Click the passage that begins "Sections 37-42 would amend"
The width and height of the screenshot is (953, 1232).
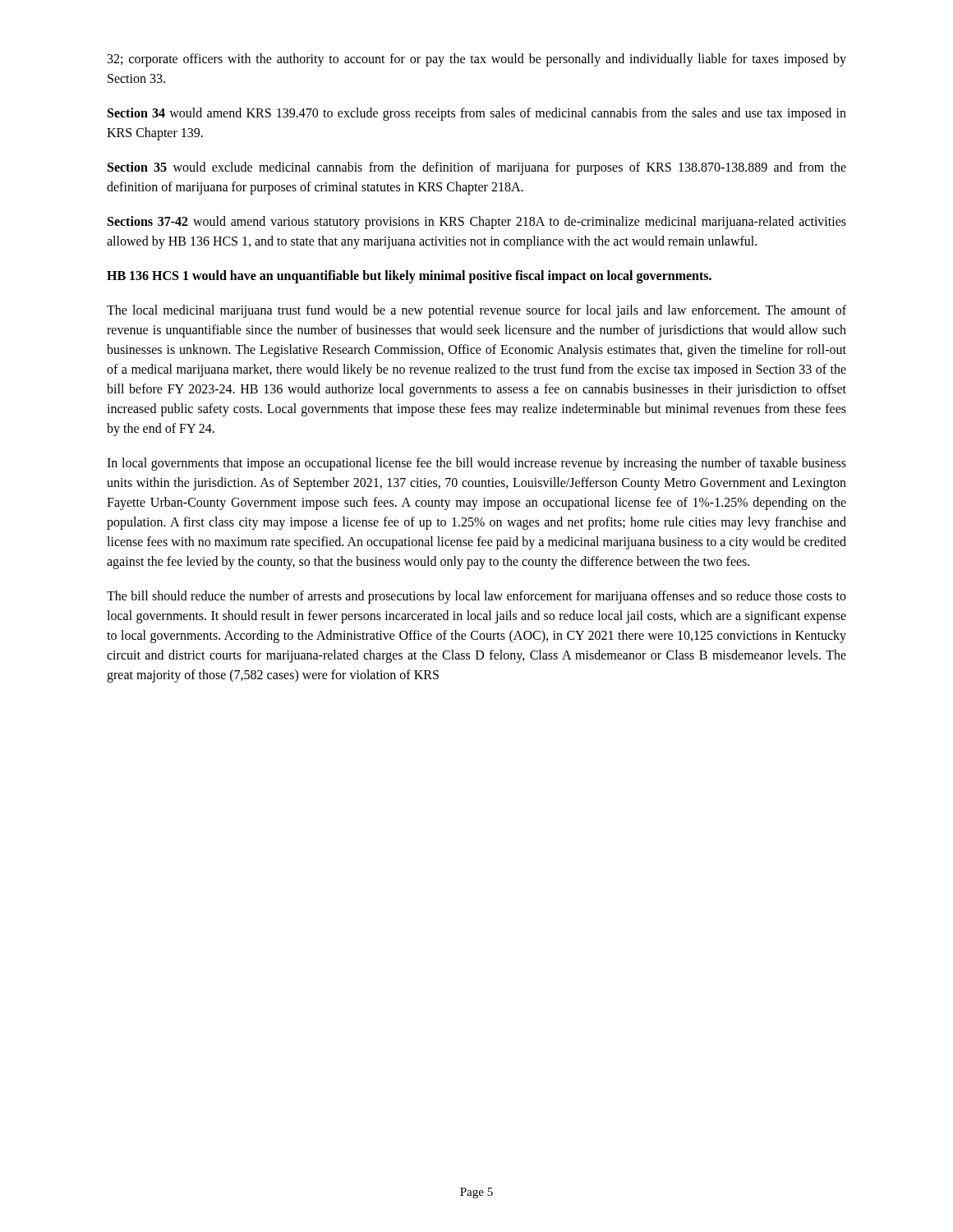coord(476,232)
